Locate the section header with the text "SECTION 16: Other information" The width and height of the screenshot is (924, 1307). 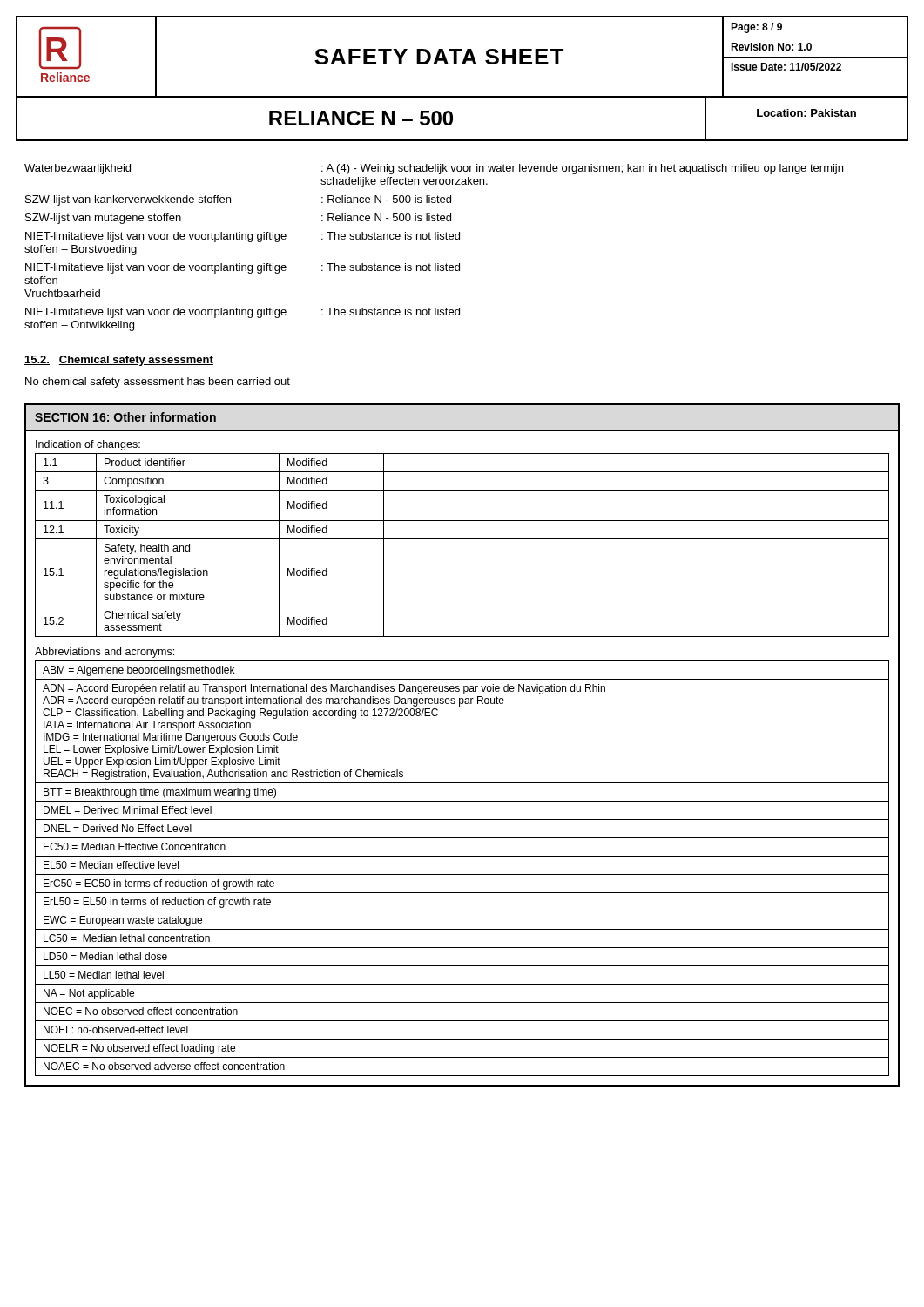click(x=462, y=745)
